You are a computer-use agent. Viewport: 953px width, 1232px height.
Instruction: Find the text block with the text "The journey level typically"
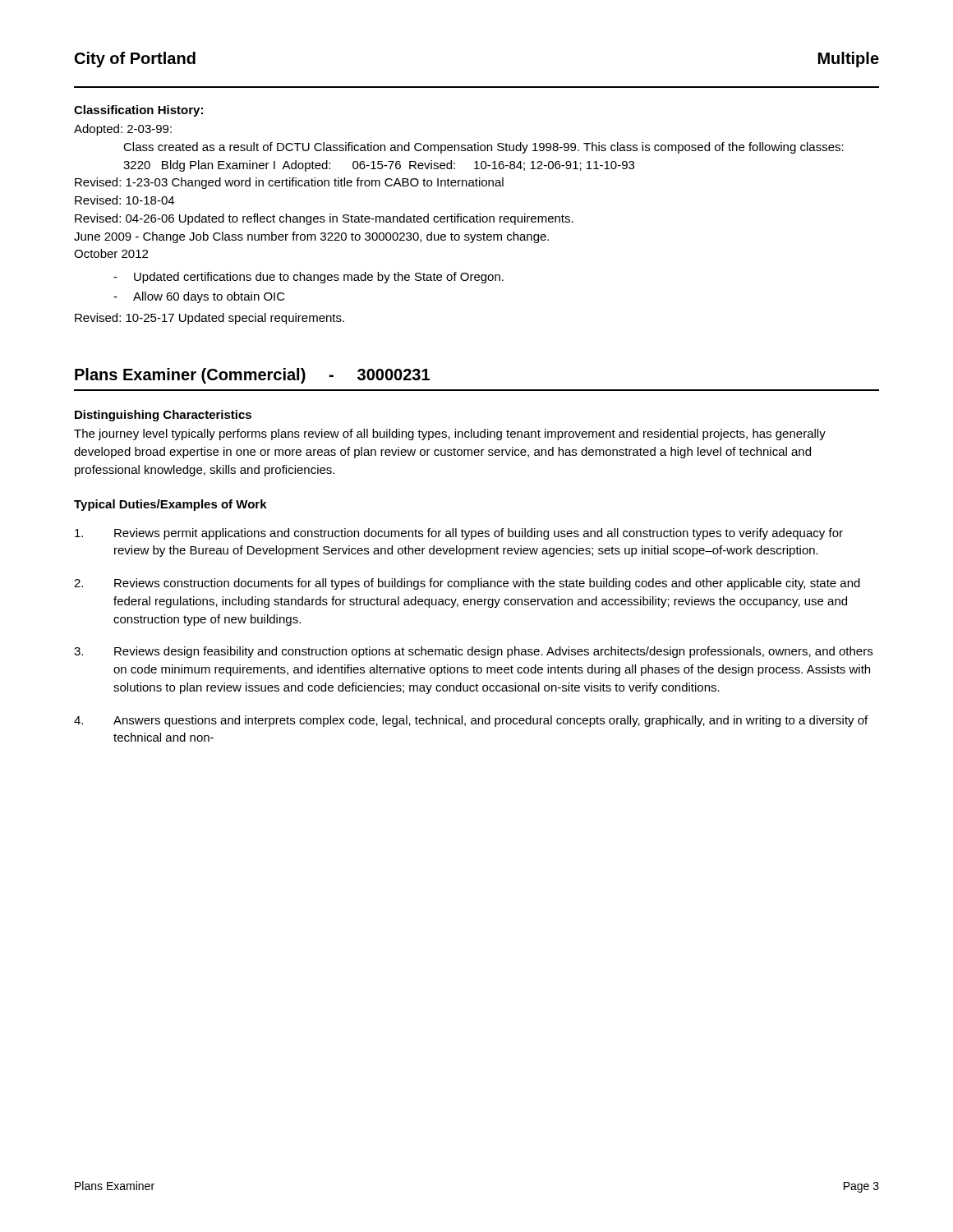(x=450, y=451)
